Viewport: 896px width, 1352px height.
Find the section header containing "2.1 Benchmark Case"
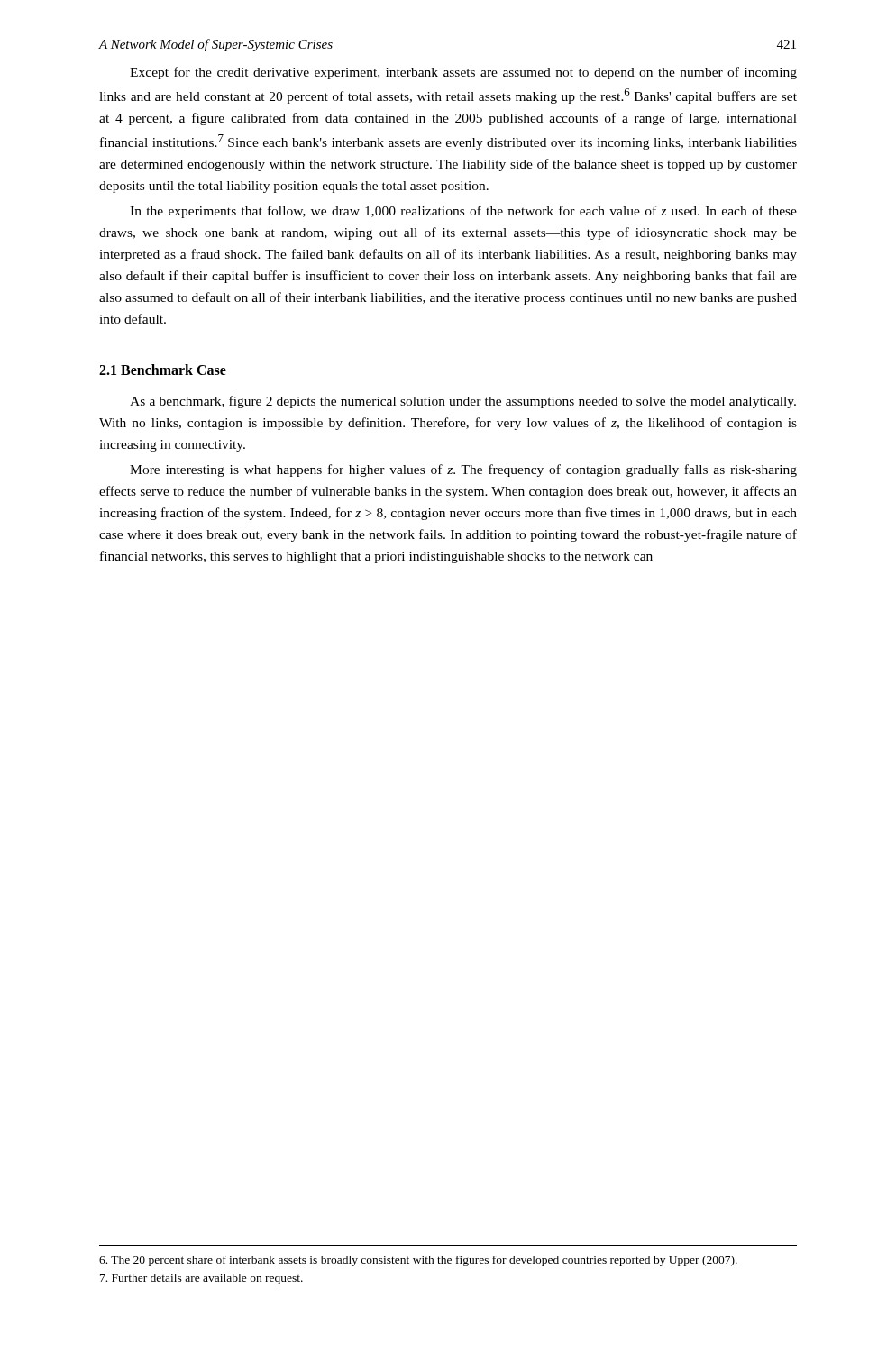pos(163,370)
